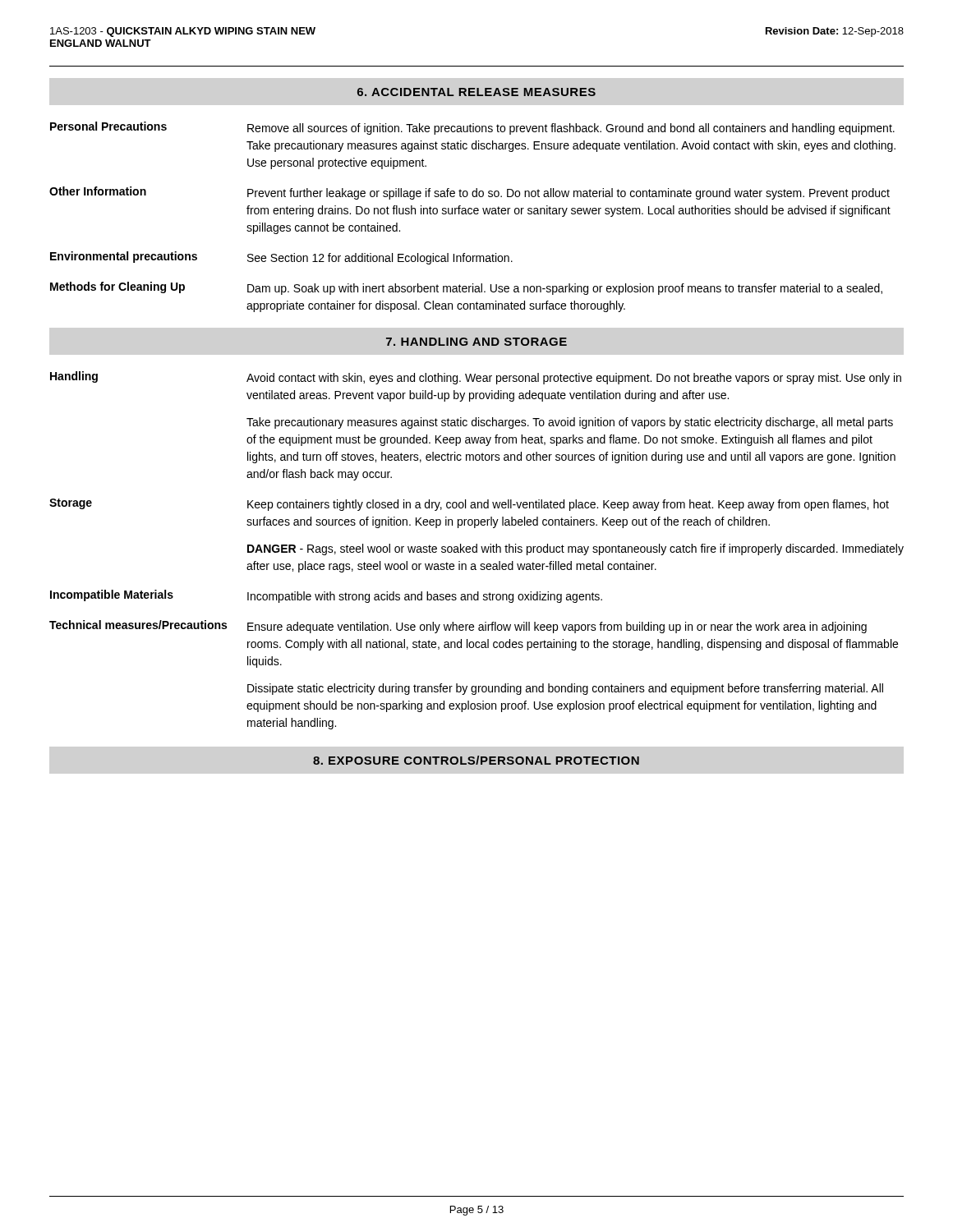Navigate to the passage starting "7. HANDLING AND STORAGE"
Image resolution: width=953 pixels, height=1232 pixels.
click(x=476, y=341)
